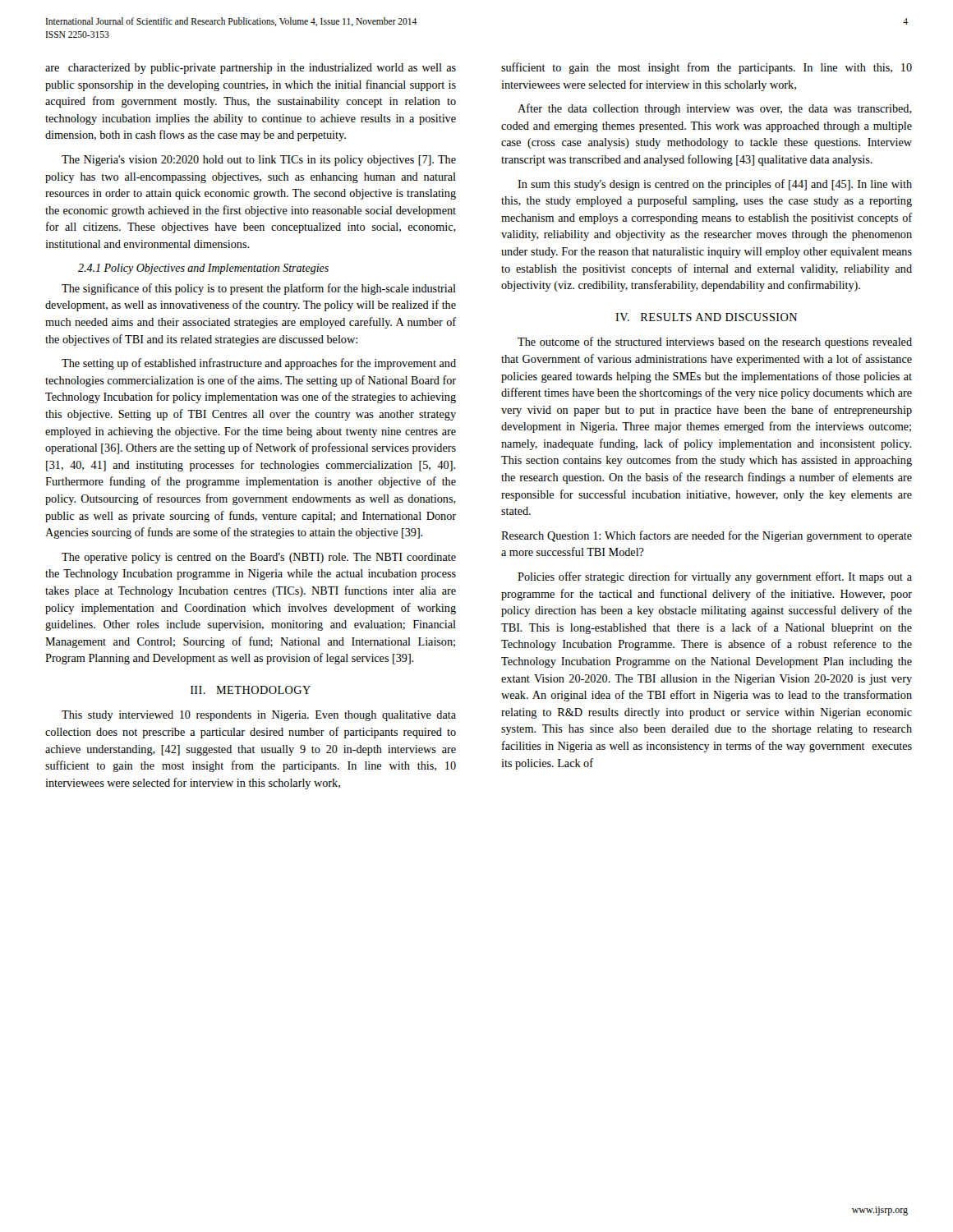This screenshot has width=953, height=1232.
Task: Click on the text block containing "This study interviewed 10 respondents"
Action: coord(251,749)
